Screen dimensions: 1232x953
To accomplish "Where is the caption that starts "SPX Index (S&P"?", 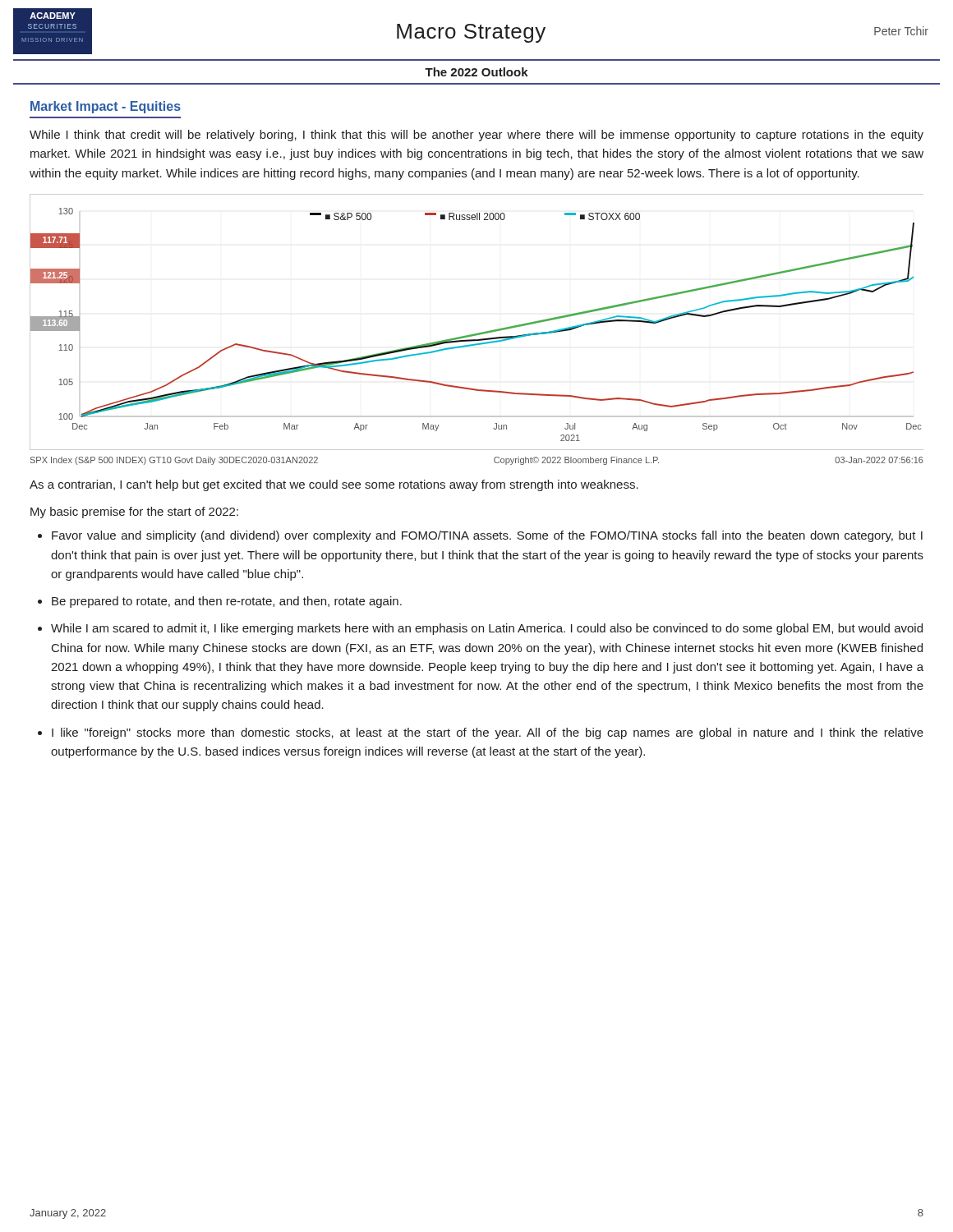I will click(476, 460).
